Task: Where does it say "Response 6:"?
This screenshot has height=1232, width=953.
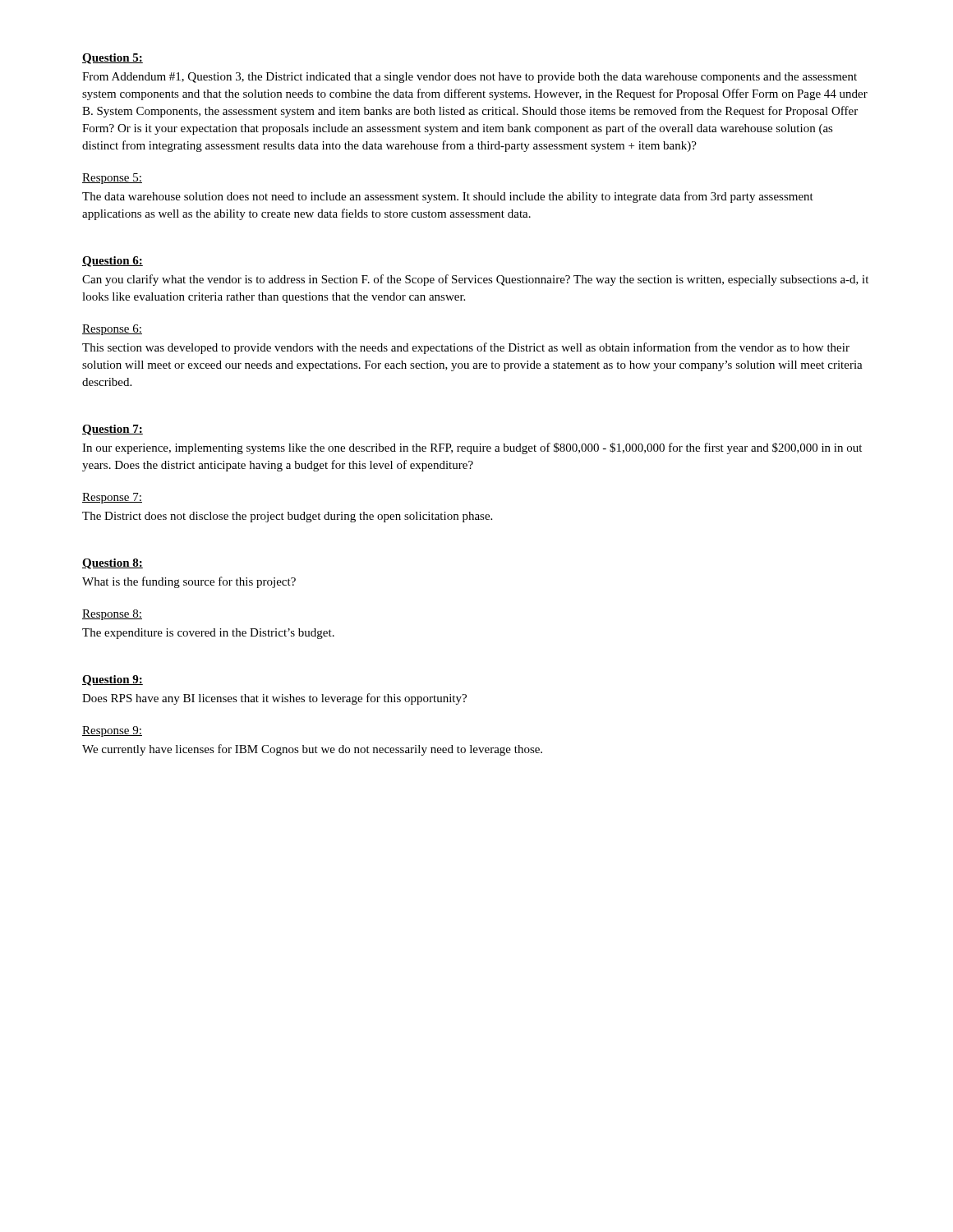Action: point(112,329)
